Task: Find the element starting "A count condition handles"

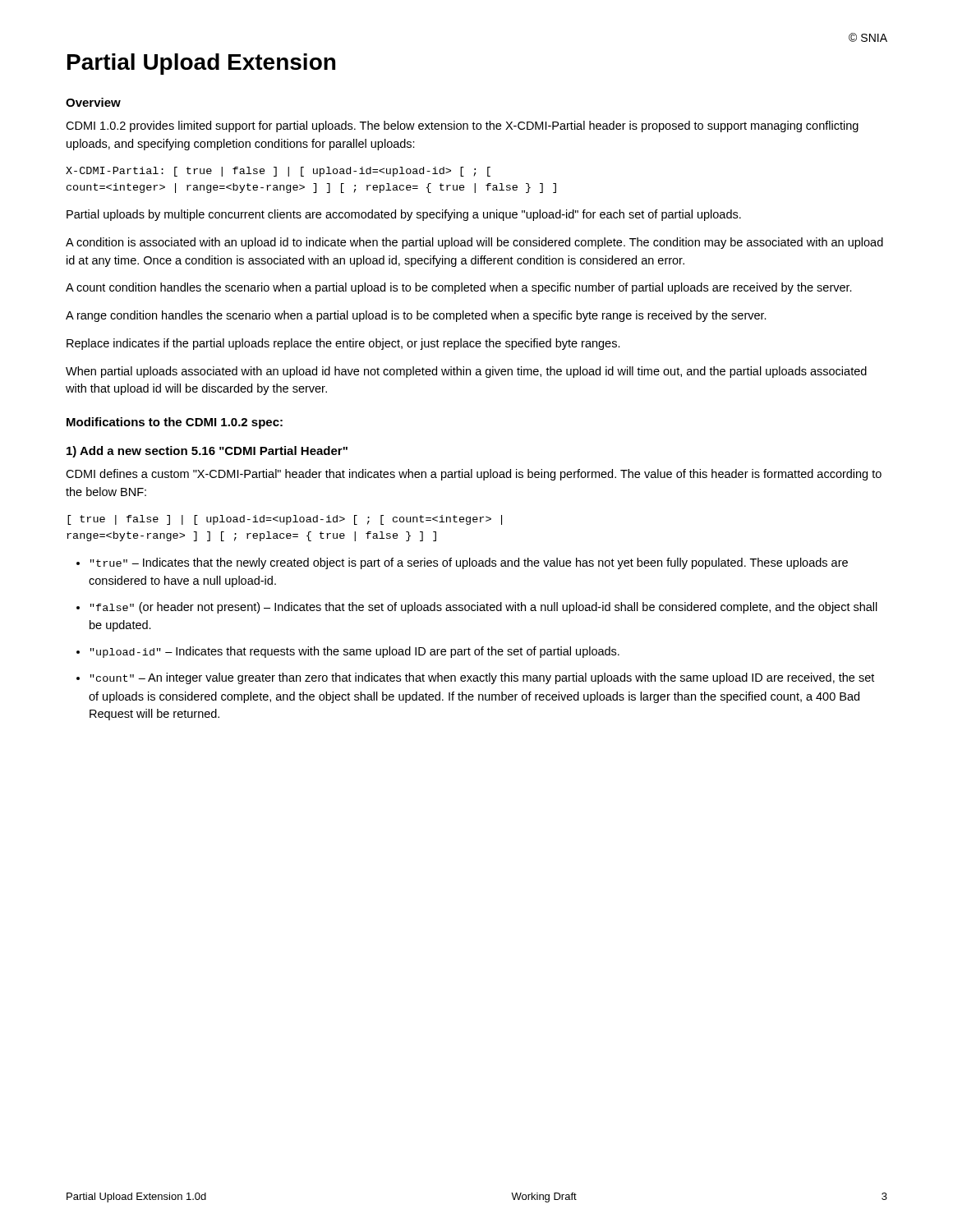Action: coord(459,288)
